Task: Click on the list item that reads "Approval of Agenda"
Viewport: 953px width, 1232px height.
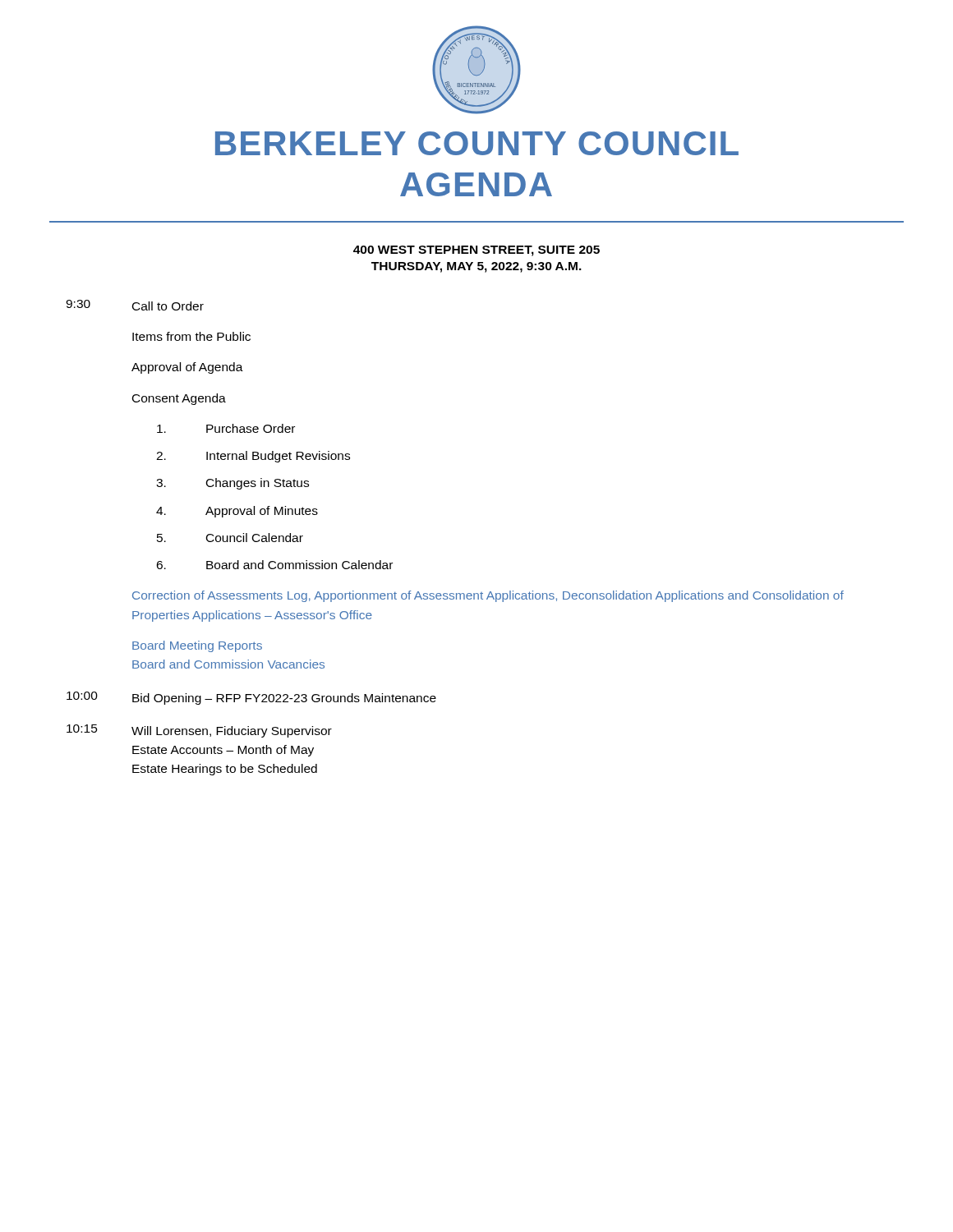Action: (x=187, y=368)
